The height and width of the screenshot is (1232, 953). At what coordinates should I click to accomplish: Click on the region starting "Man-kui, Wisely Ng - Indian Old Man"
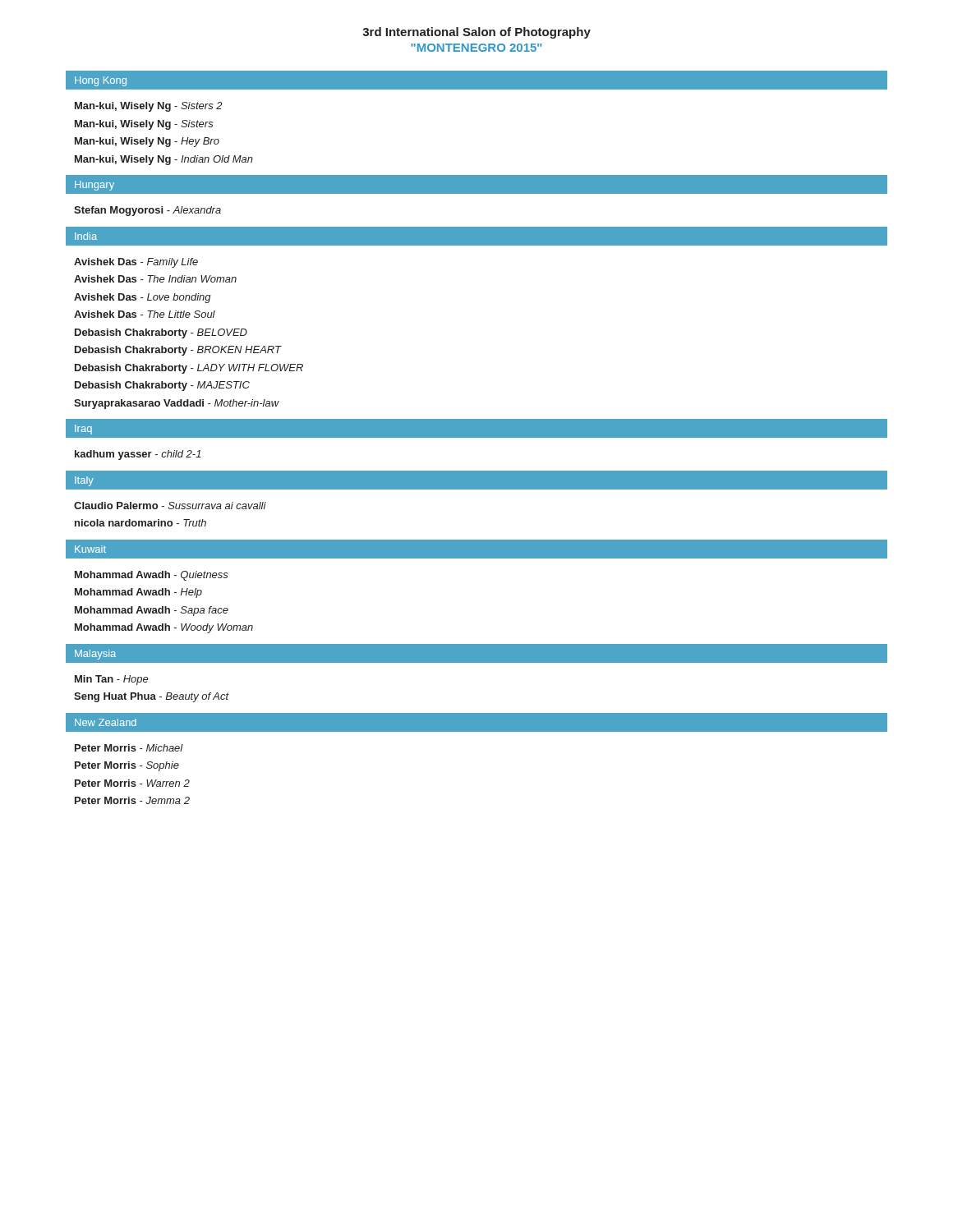click(x=164, y=159)
